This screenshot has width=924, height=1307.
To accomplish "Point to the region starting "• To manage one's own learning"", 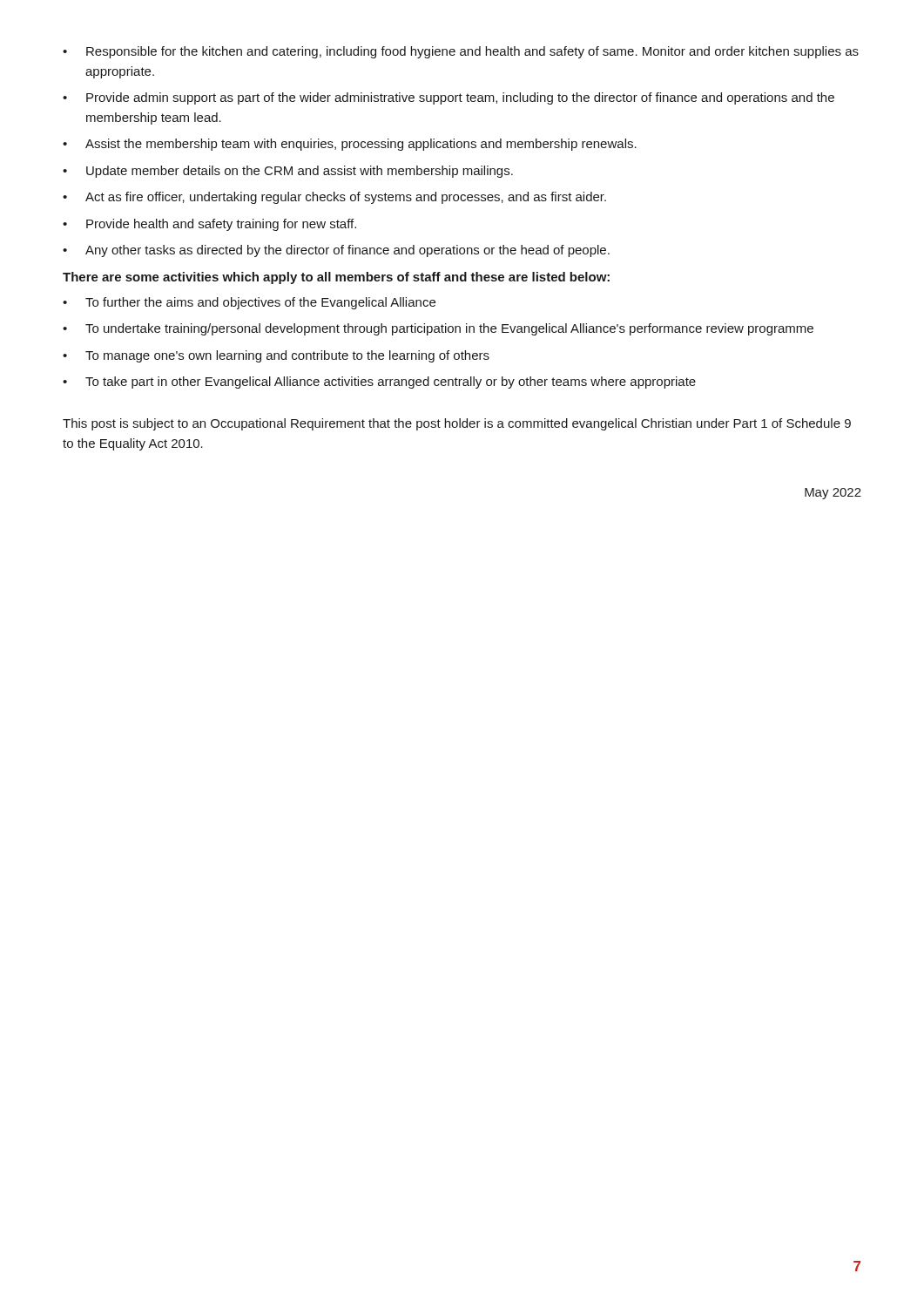I will point(462,355).
